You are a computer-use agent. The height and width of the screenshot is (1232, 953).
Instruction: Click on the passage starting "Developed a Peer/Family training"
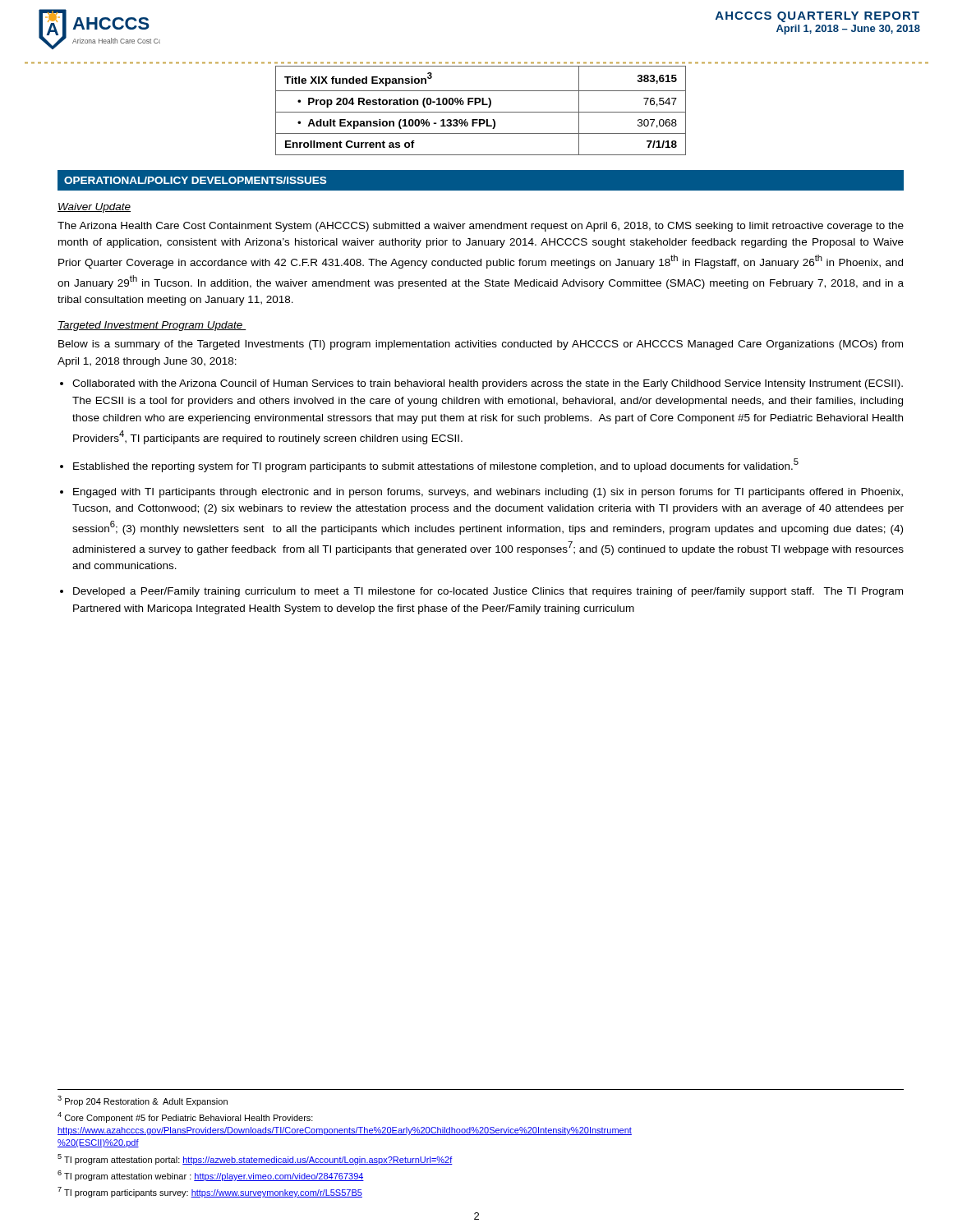pos(488,600)
